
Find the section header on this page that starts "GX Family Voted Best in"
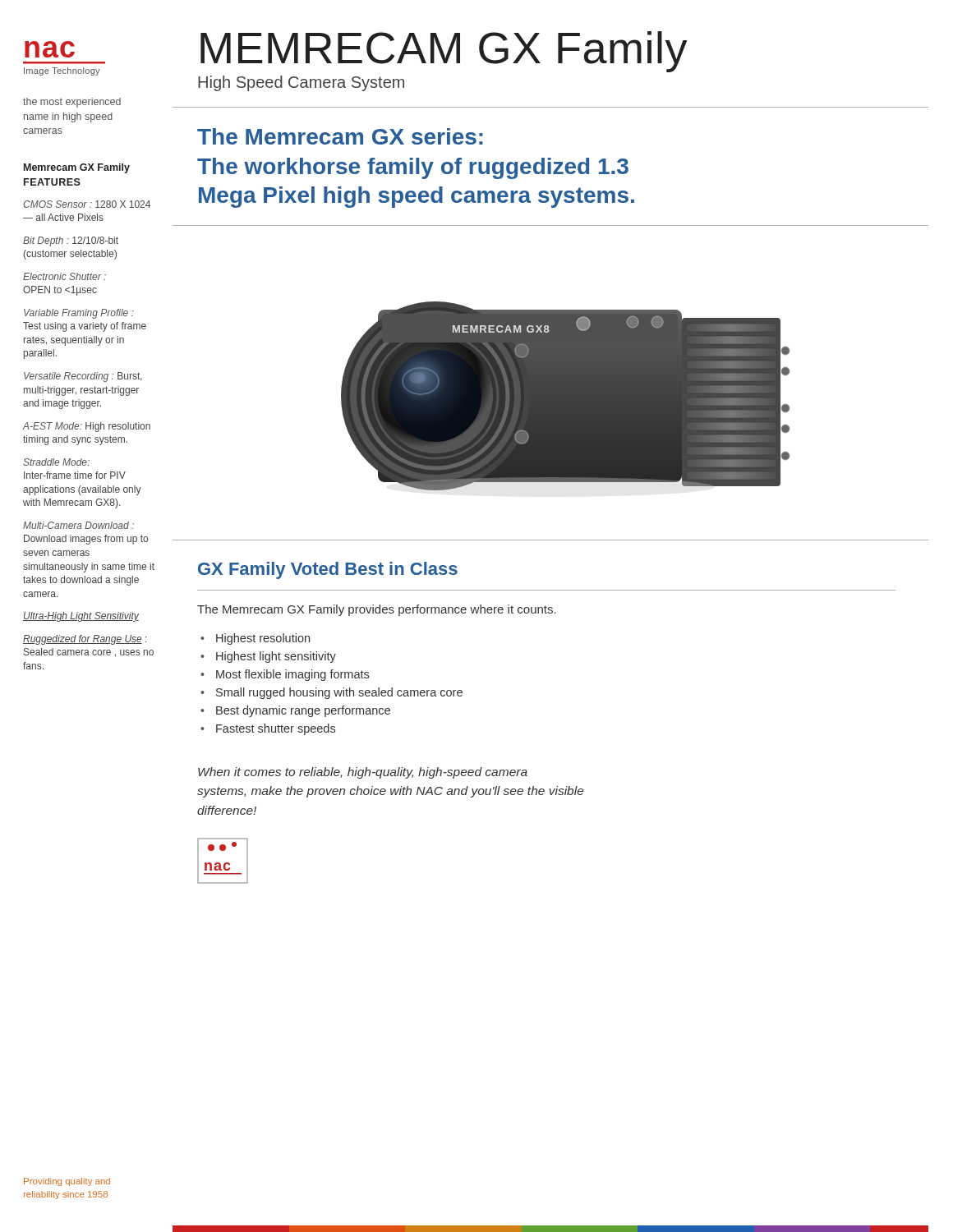[x=328, y=569]
